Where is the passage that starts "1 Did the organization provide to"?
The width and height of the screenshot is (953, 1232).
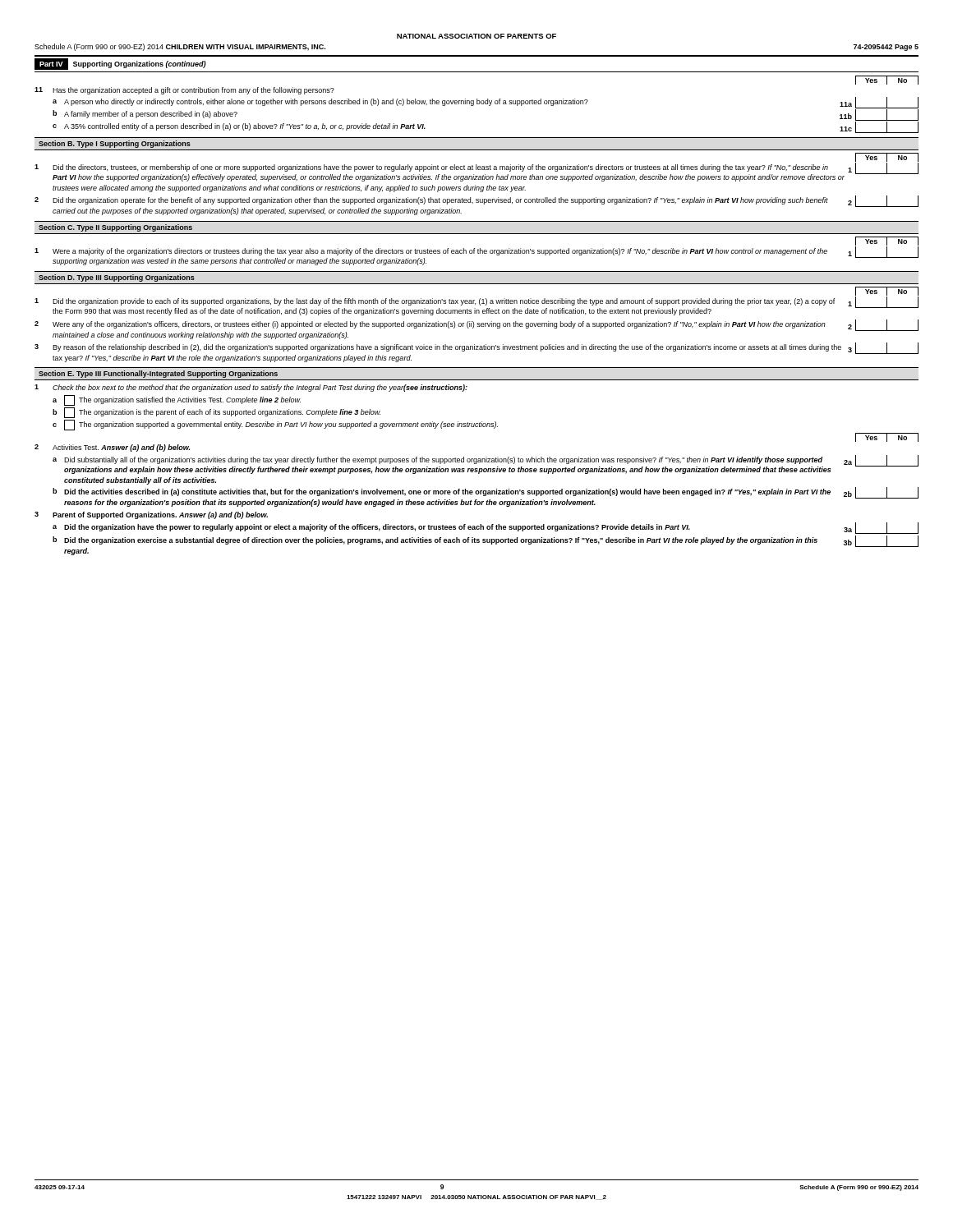tap(476, 307)
